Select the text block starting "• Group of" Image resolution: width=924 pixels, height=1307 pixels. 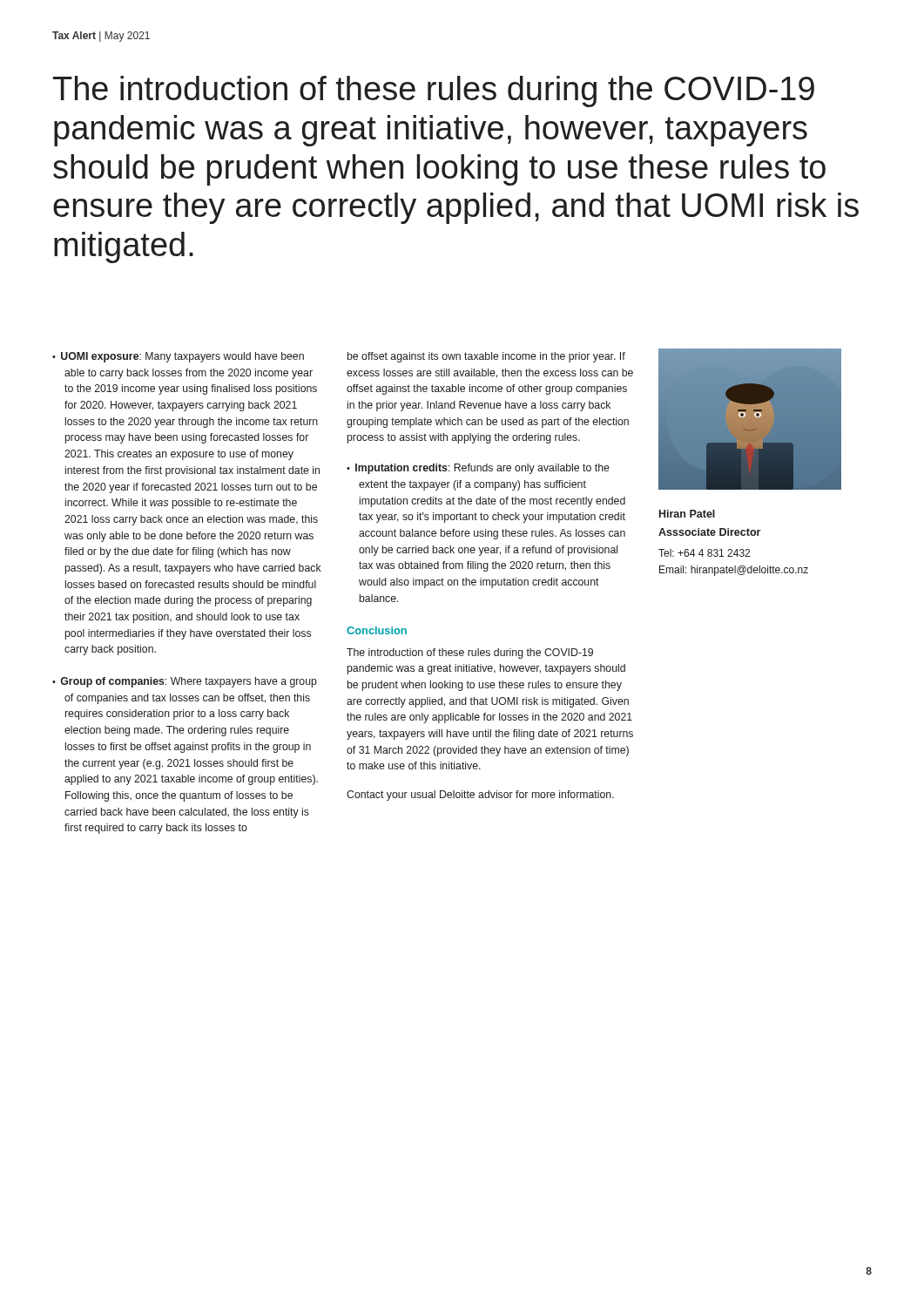click(x=187, y=755)
